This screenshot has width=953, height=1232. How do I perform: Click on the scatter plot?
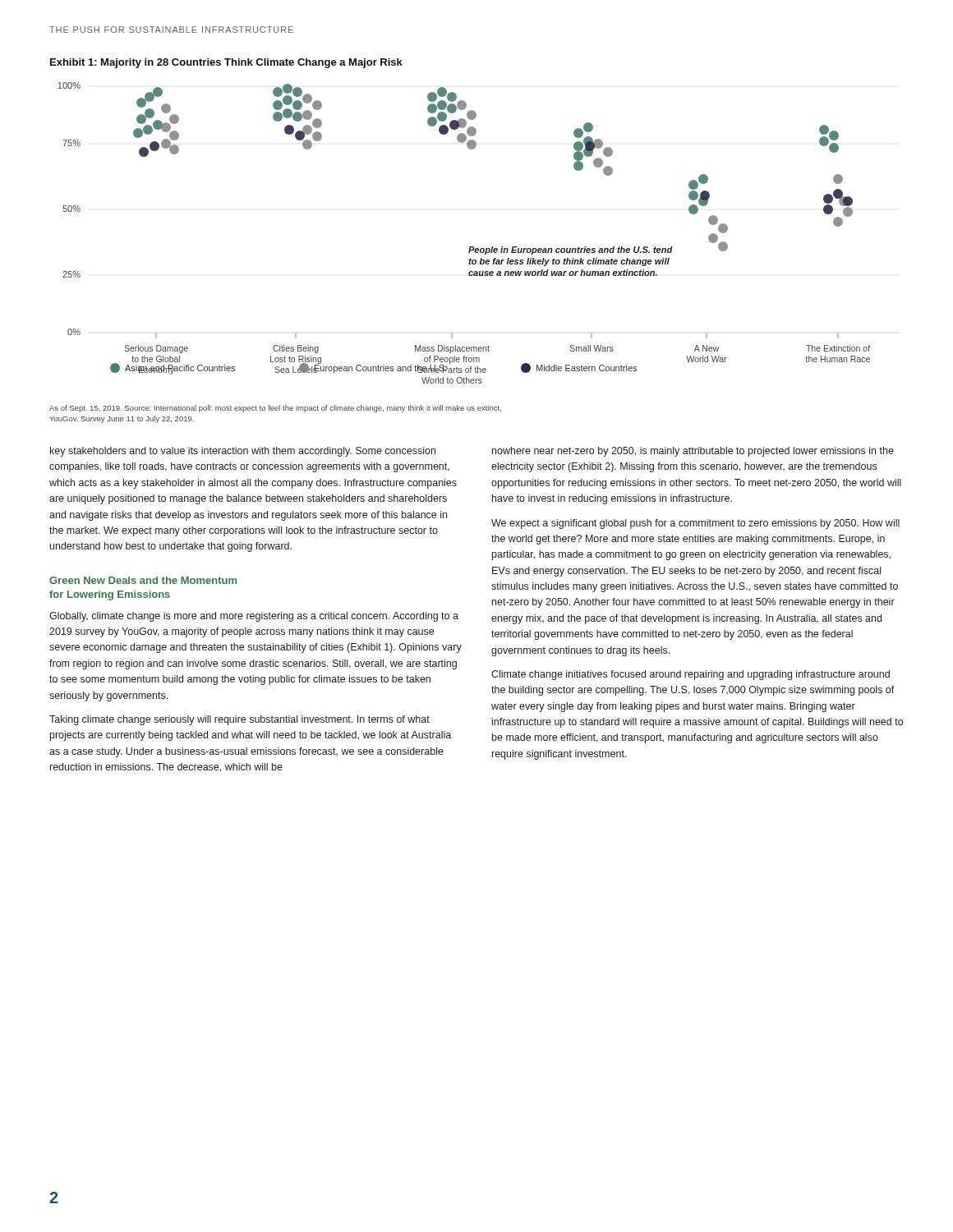click(476, 234)
